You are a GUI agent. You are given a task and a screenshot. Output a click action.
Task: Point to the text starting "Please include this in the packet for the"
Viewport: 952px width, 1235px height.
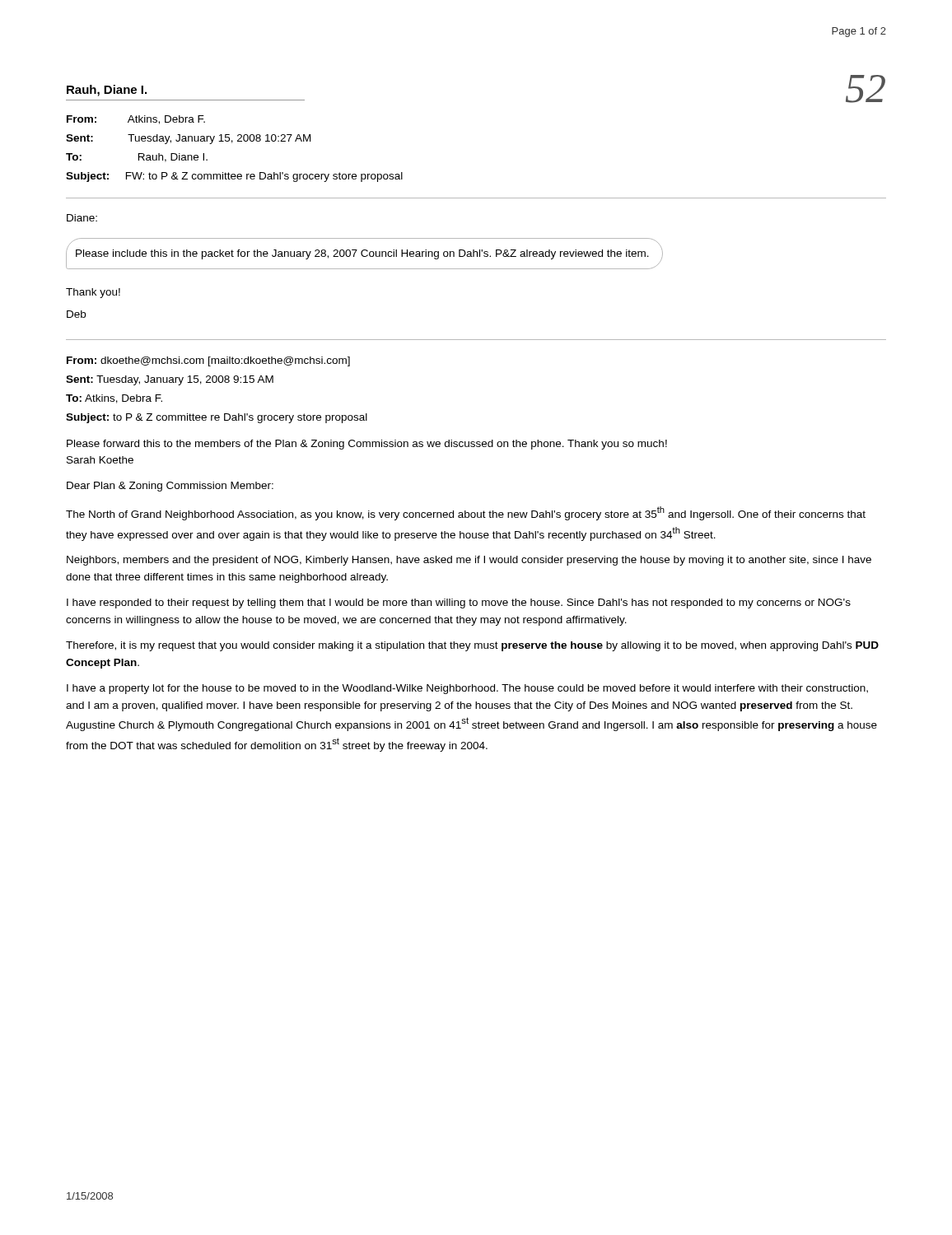point(362,253)
